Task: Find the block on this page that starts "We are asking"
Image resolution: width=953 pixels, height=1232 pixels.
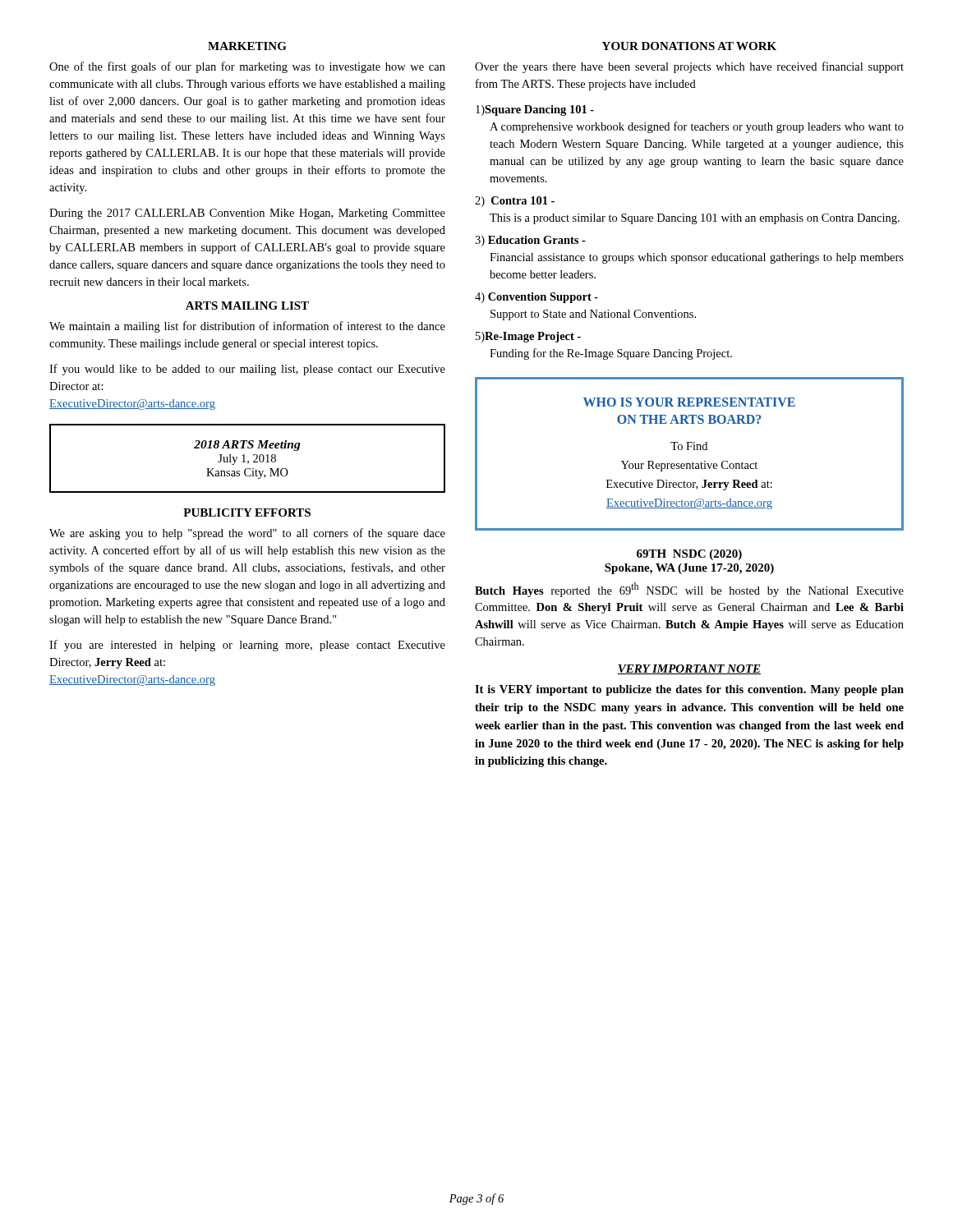Action: point(247,576)
